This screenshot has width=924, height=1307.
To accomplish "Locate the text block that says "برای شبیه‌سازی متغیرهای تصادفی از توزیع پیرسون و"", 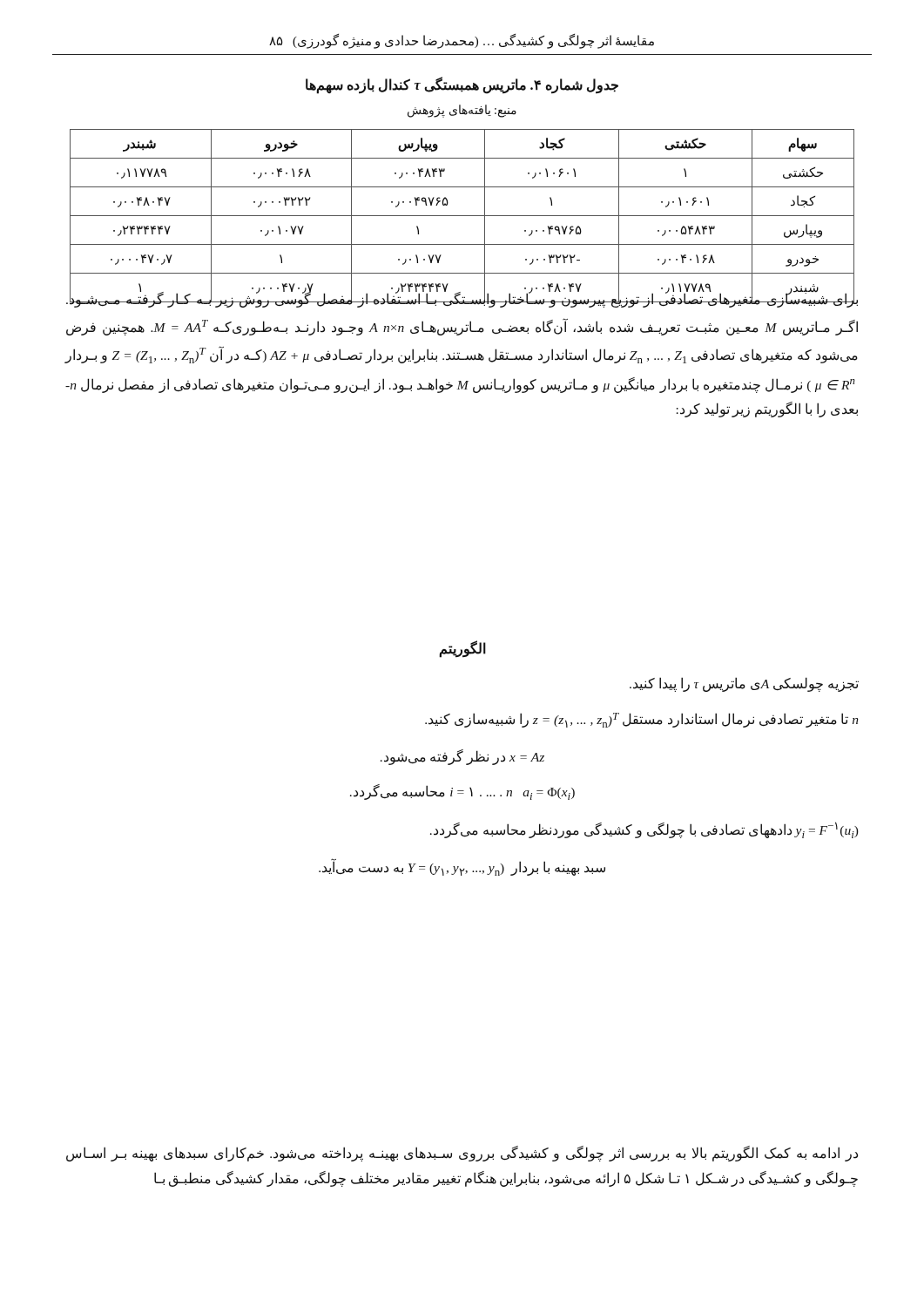I will click(462, 354).
